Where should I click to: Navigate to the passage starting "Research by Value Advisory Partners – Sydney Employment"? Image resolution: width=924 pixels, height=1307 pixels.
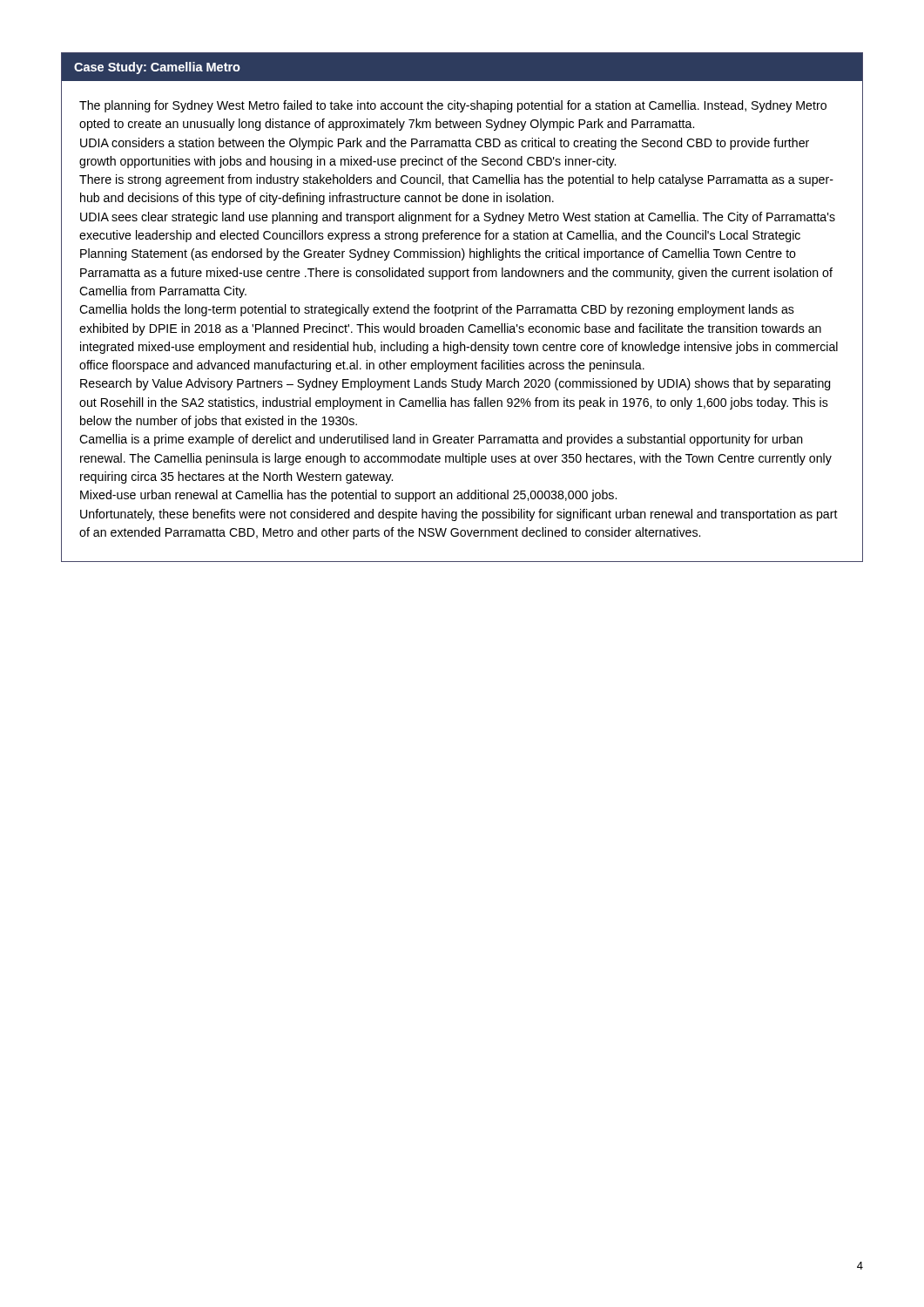[x=462, y=403]
